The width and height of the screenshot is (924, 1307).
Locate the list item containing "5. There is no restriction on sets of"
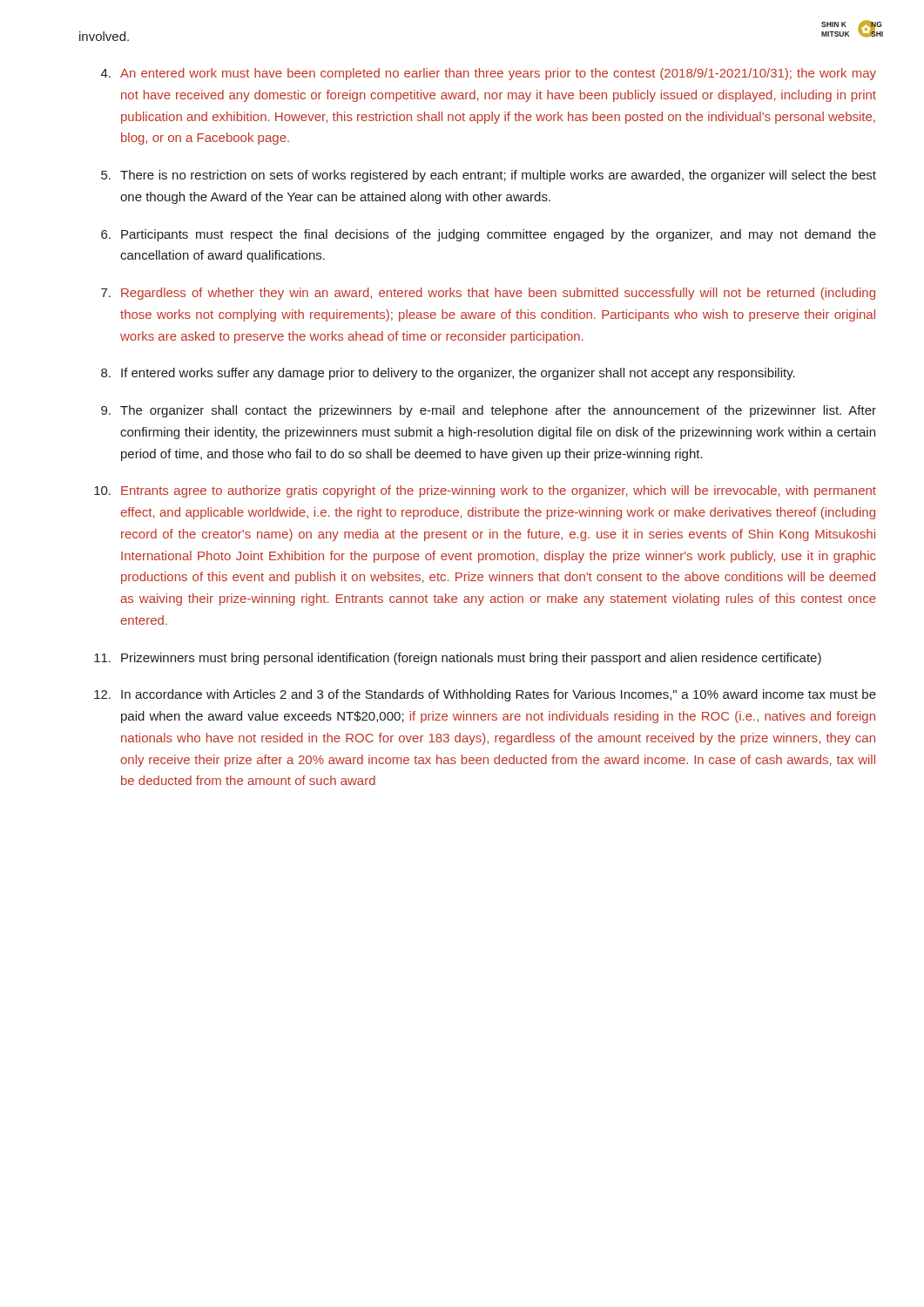pos(477,186)
